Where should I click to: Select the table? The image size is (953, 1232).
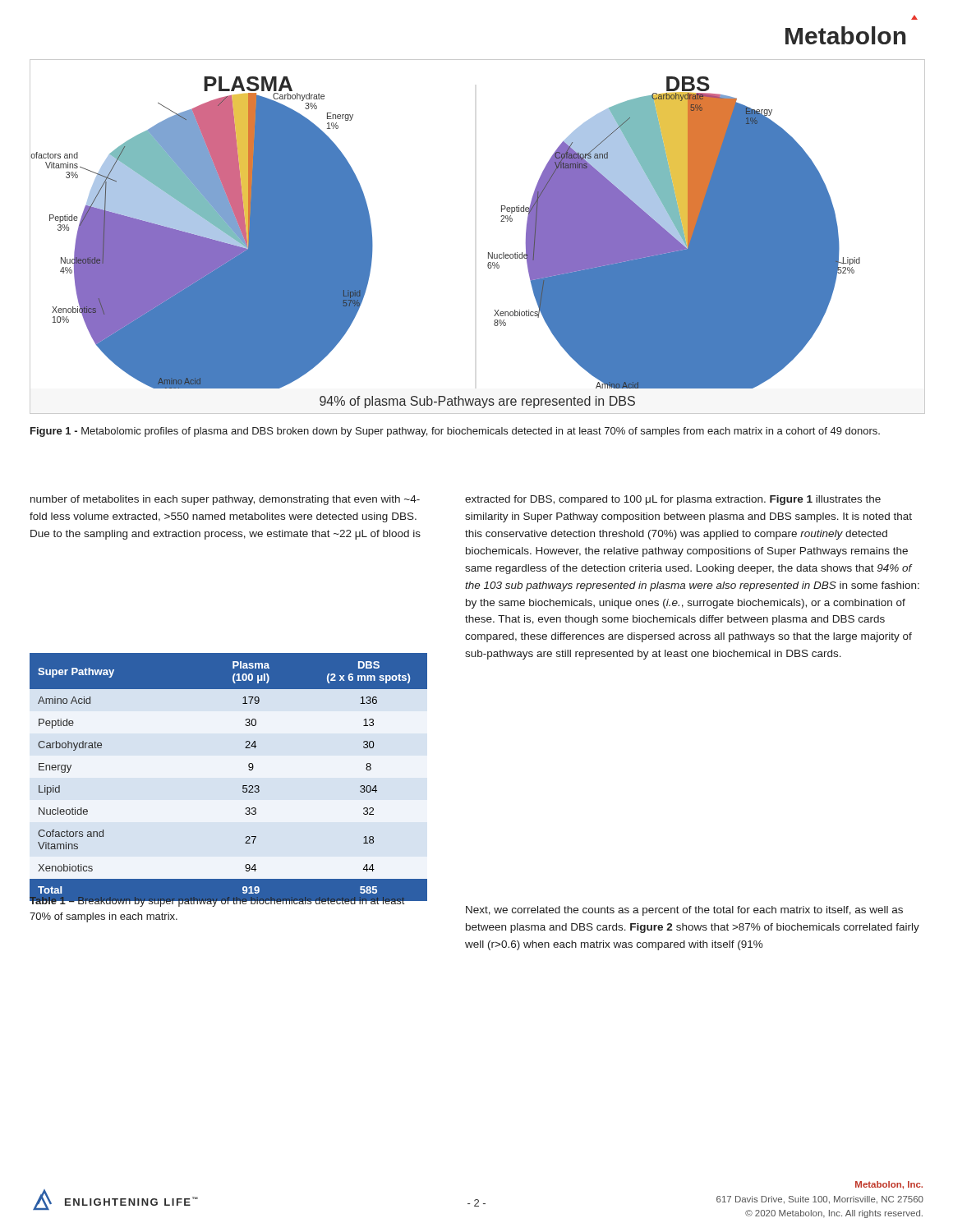228,777
